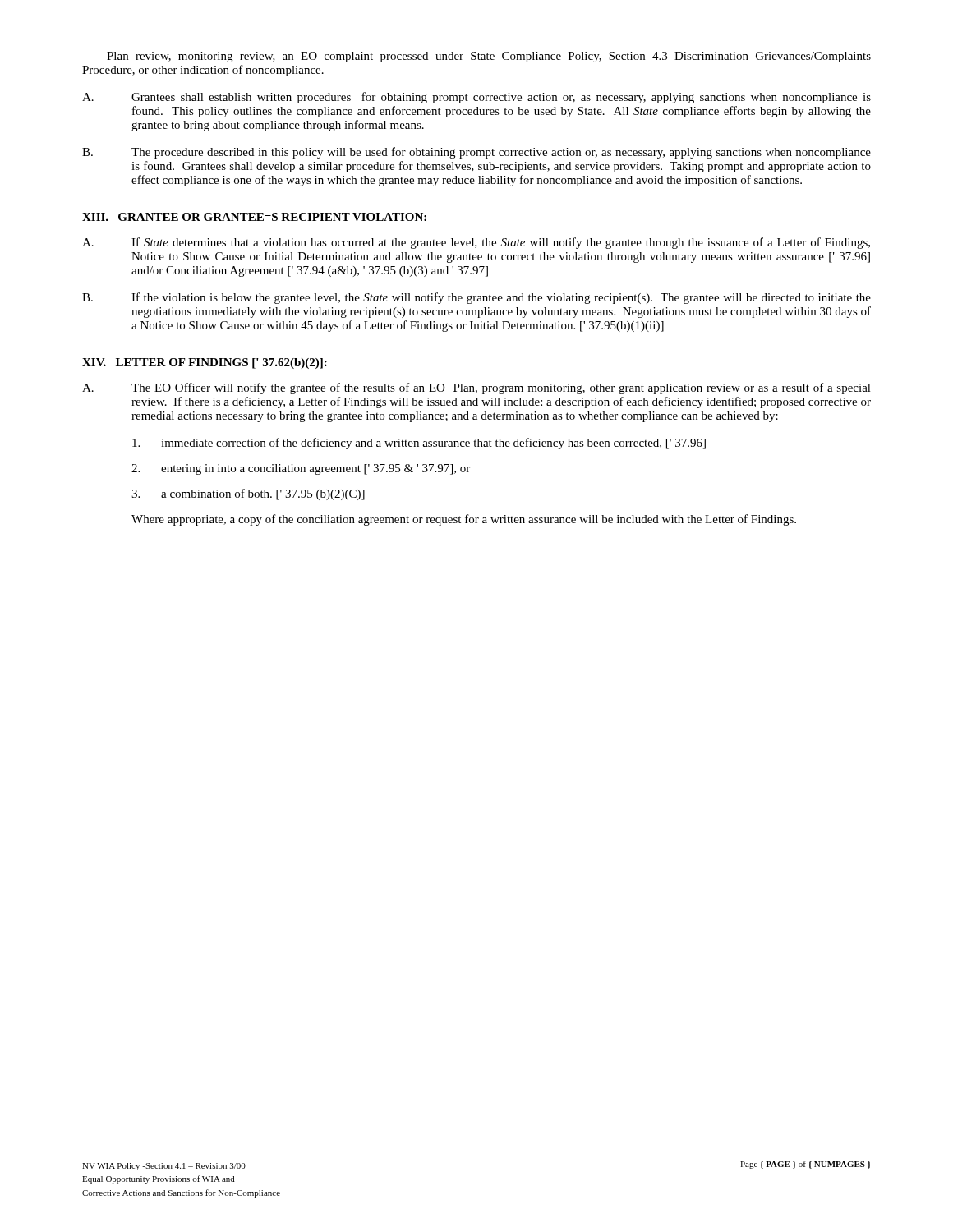
Task: Locate the section header that opens with "XIII. GRANTEE OR GRANTEE=S RECIPIENT"
Action: pyautogui.click(x=255, y=217)
